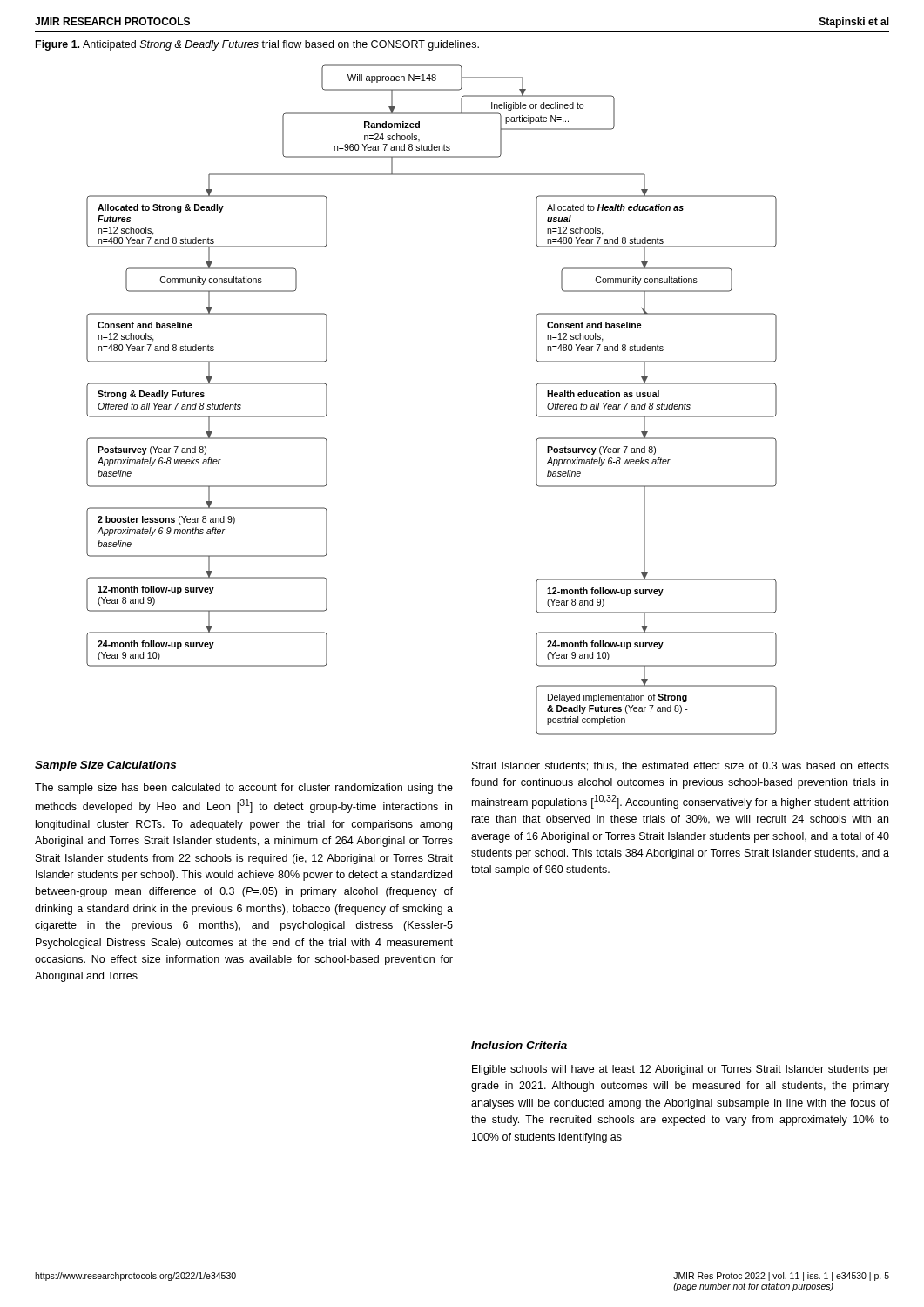
Task: Click the caption that begins "Figure 1. Anticipated Strong & Deadly Futures trial"
Action: coord(257,44)
